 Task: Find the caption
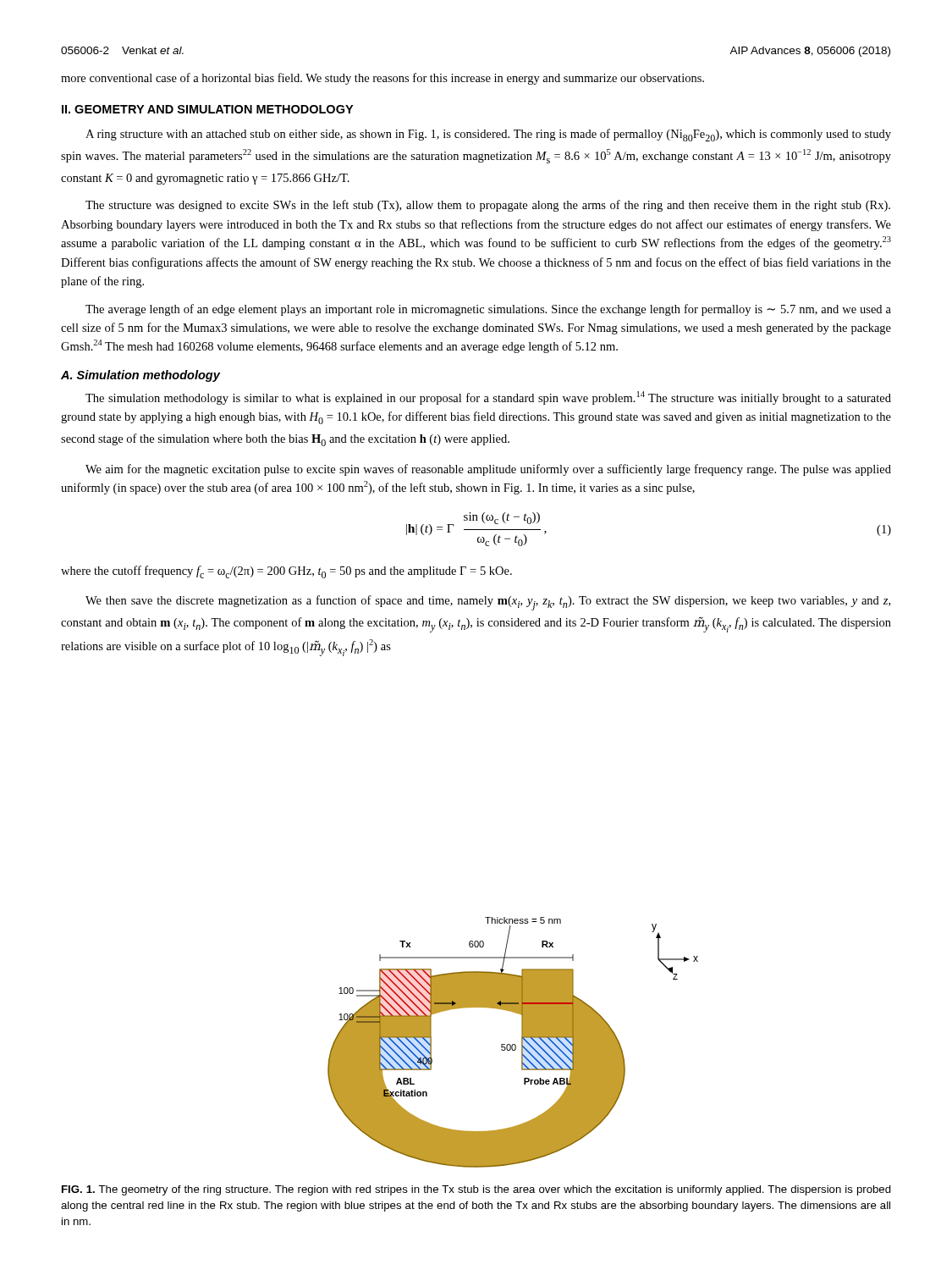pyautogui.click(x=476, y=1205)
